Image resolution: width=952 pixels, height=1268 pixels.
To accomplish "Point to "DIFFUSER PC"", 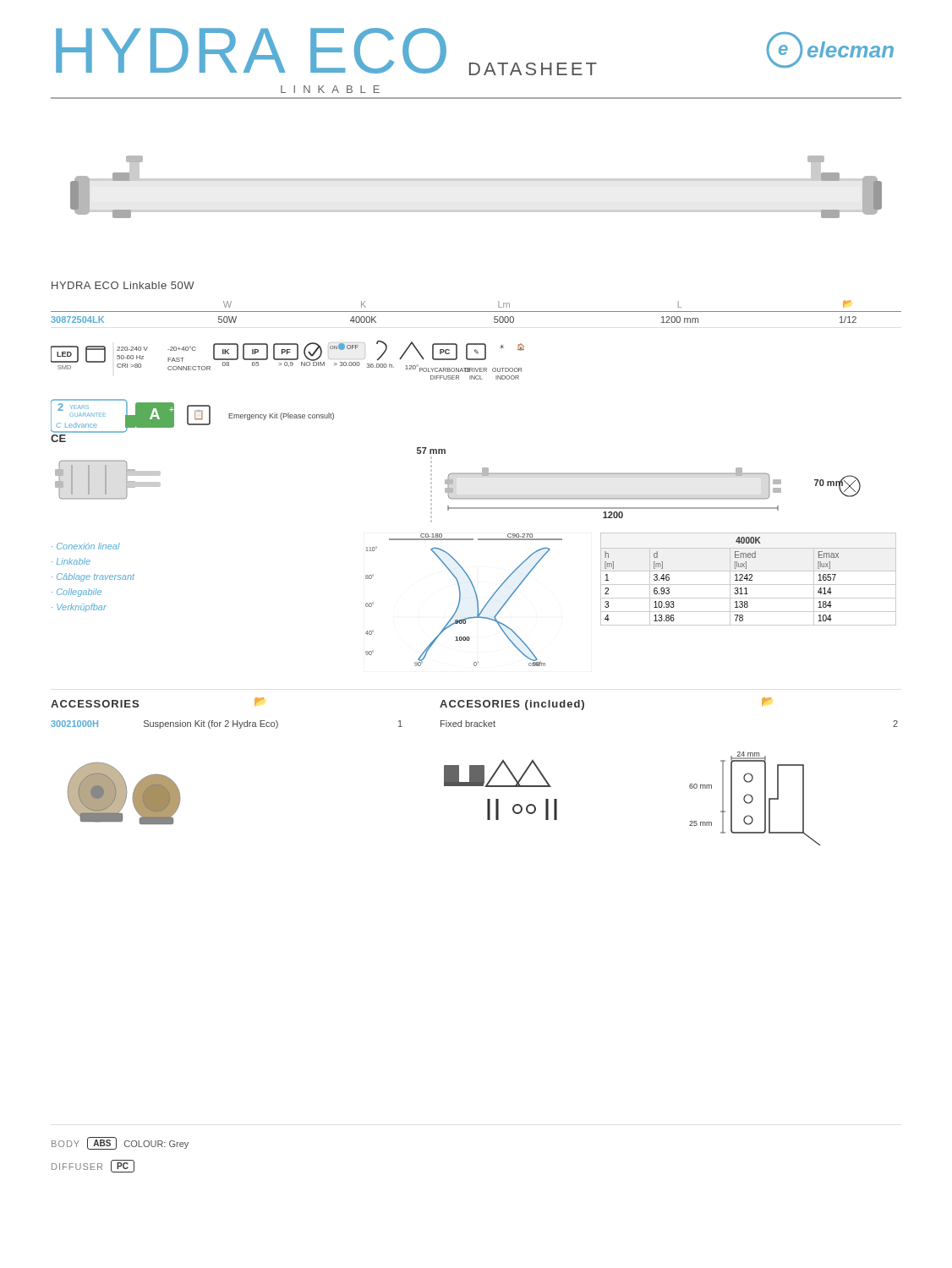I will [x=93, y=1166].
